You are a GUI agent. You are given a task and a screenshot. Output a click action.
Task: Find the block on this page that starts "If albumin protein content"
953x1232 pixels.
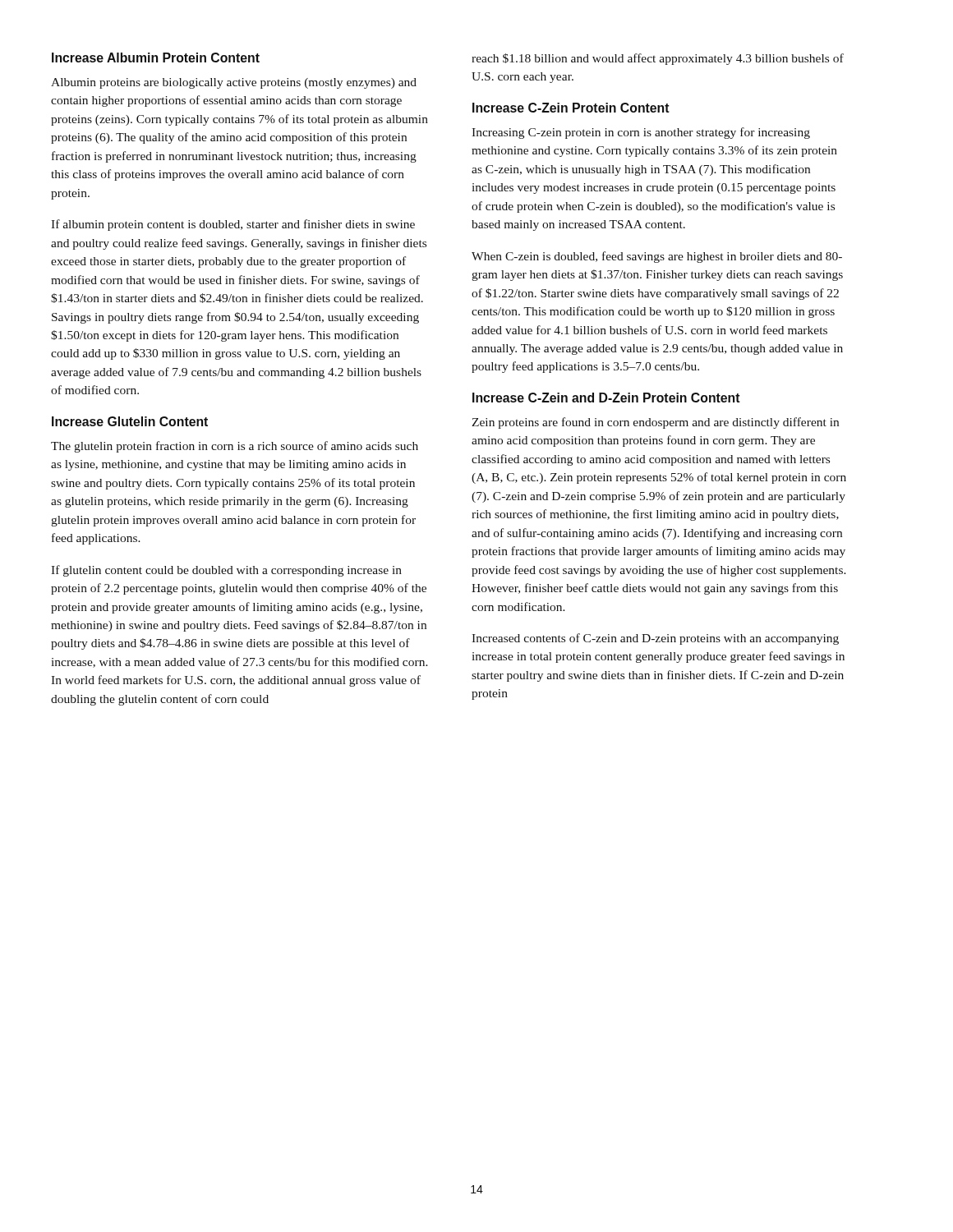point(239,307)
